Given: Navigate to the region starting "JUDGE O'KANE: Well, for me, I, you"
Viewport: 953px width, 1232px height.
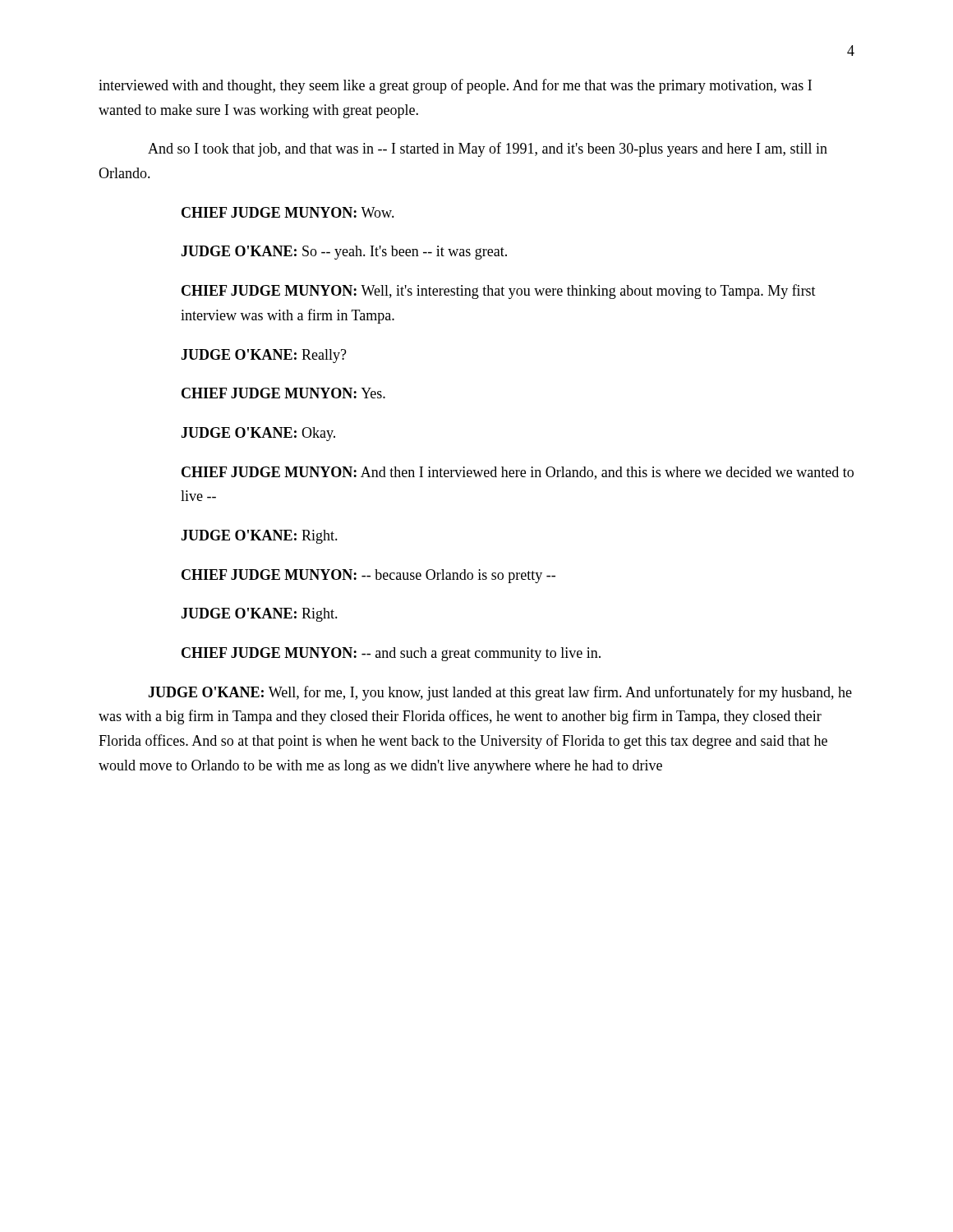Looking at the screenshot, I should (x=476, y=729).
